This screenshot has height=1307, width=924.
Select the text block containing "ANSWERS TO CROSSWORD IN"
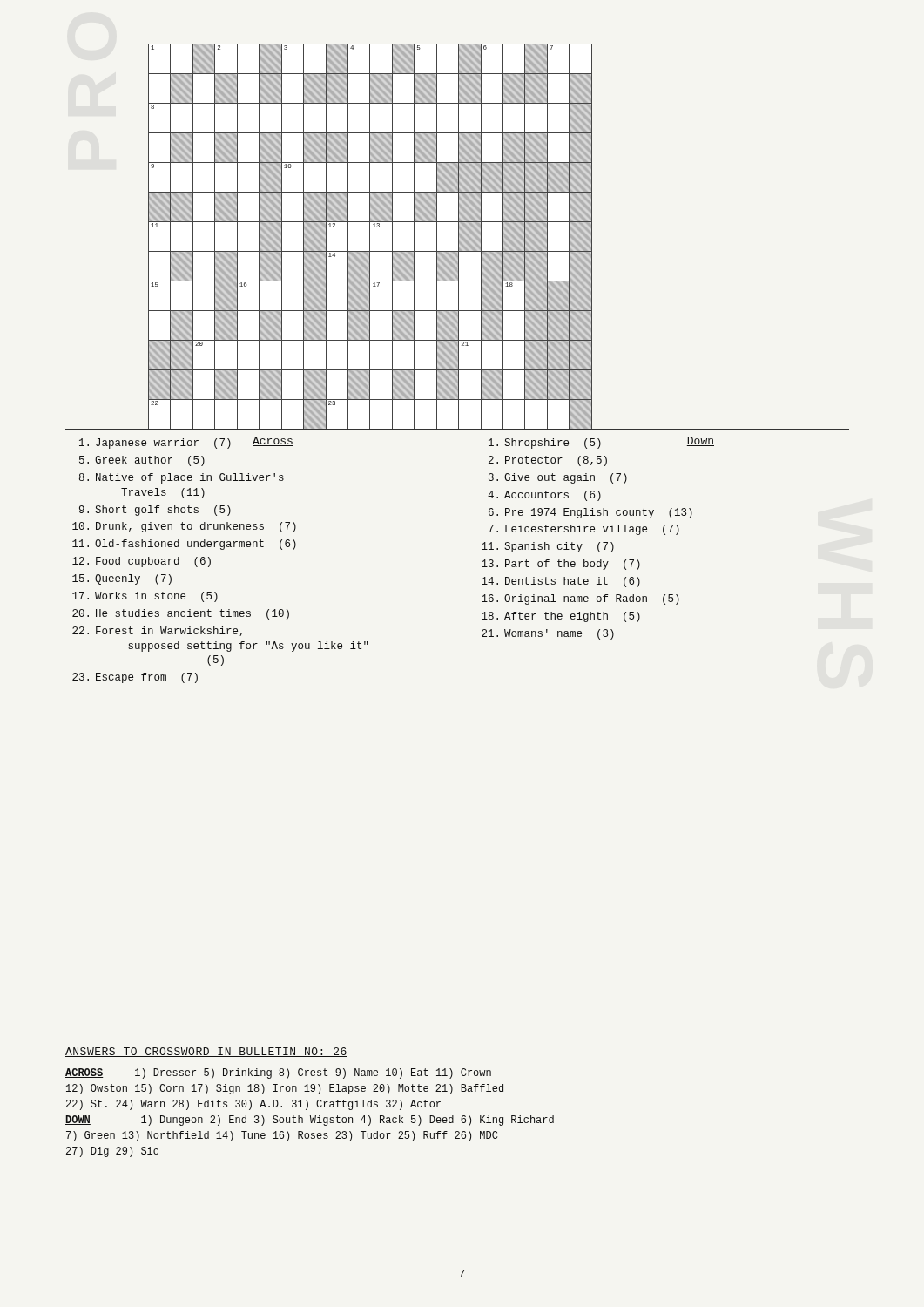(206, 1052)
